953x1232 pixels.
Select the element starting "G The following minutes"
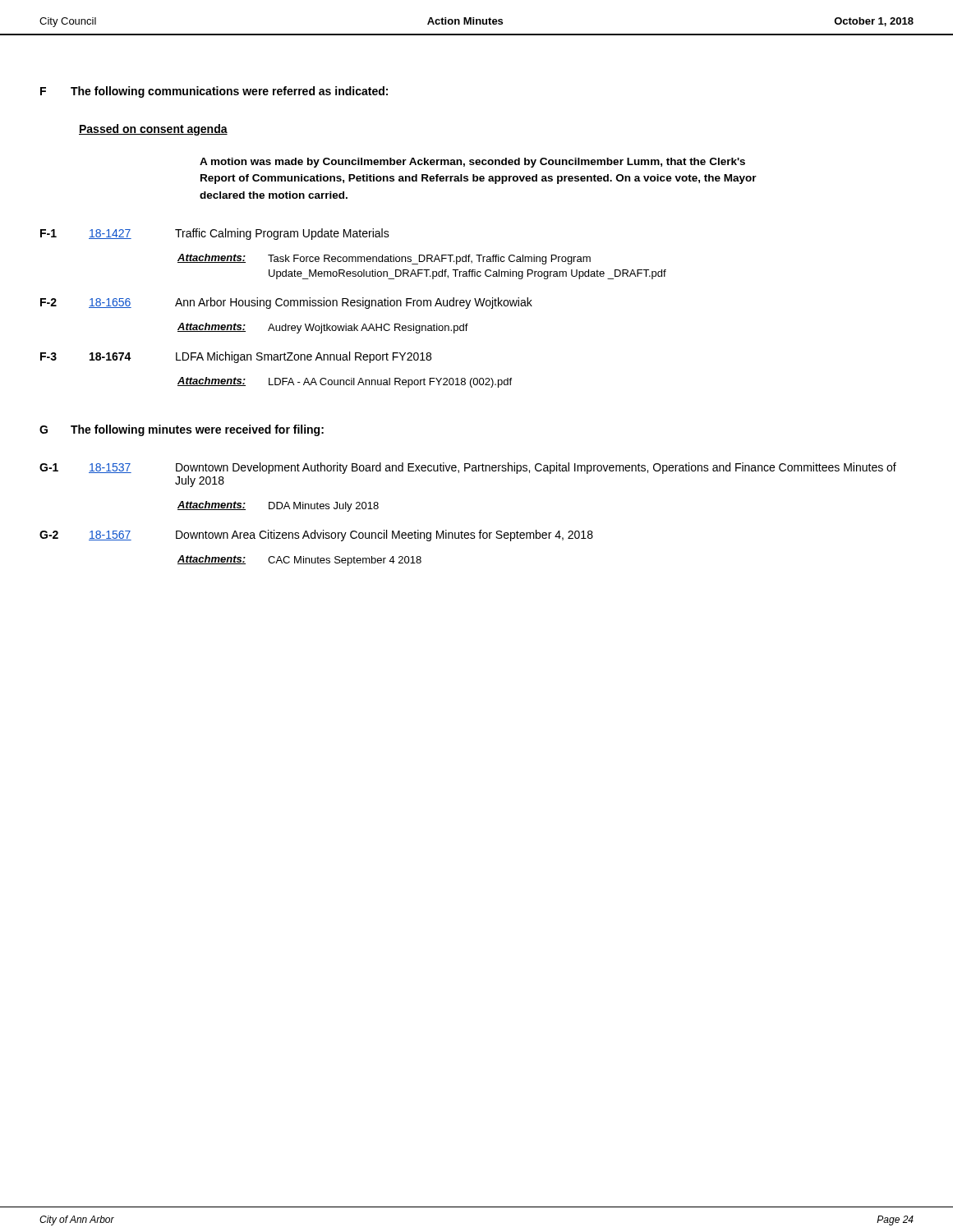pos(182,429)
